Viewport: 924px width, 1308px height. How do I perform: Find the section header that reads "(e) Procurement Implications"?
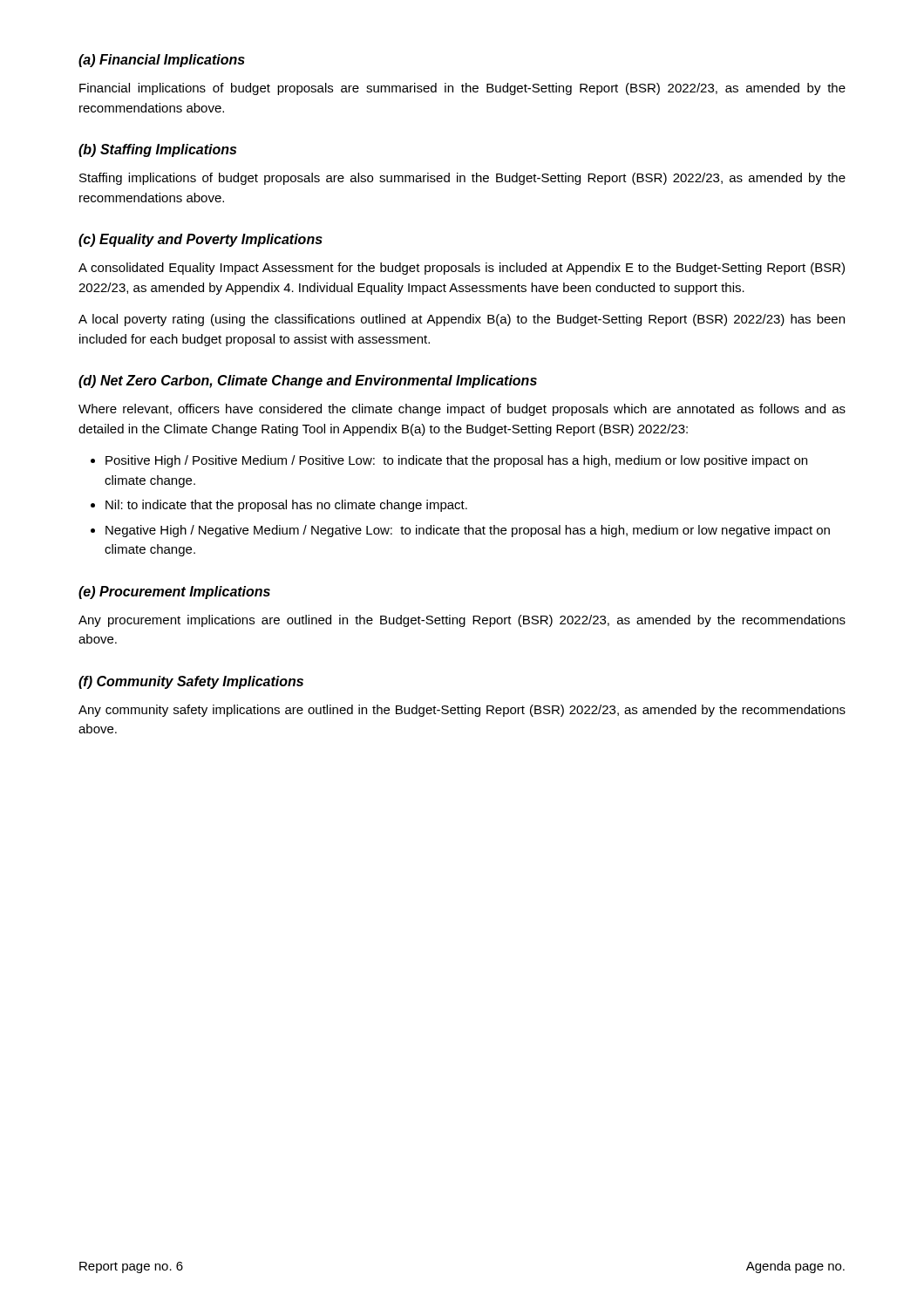pyautogui.click(x=175, y=591)
